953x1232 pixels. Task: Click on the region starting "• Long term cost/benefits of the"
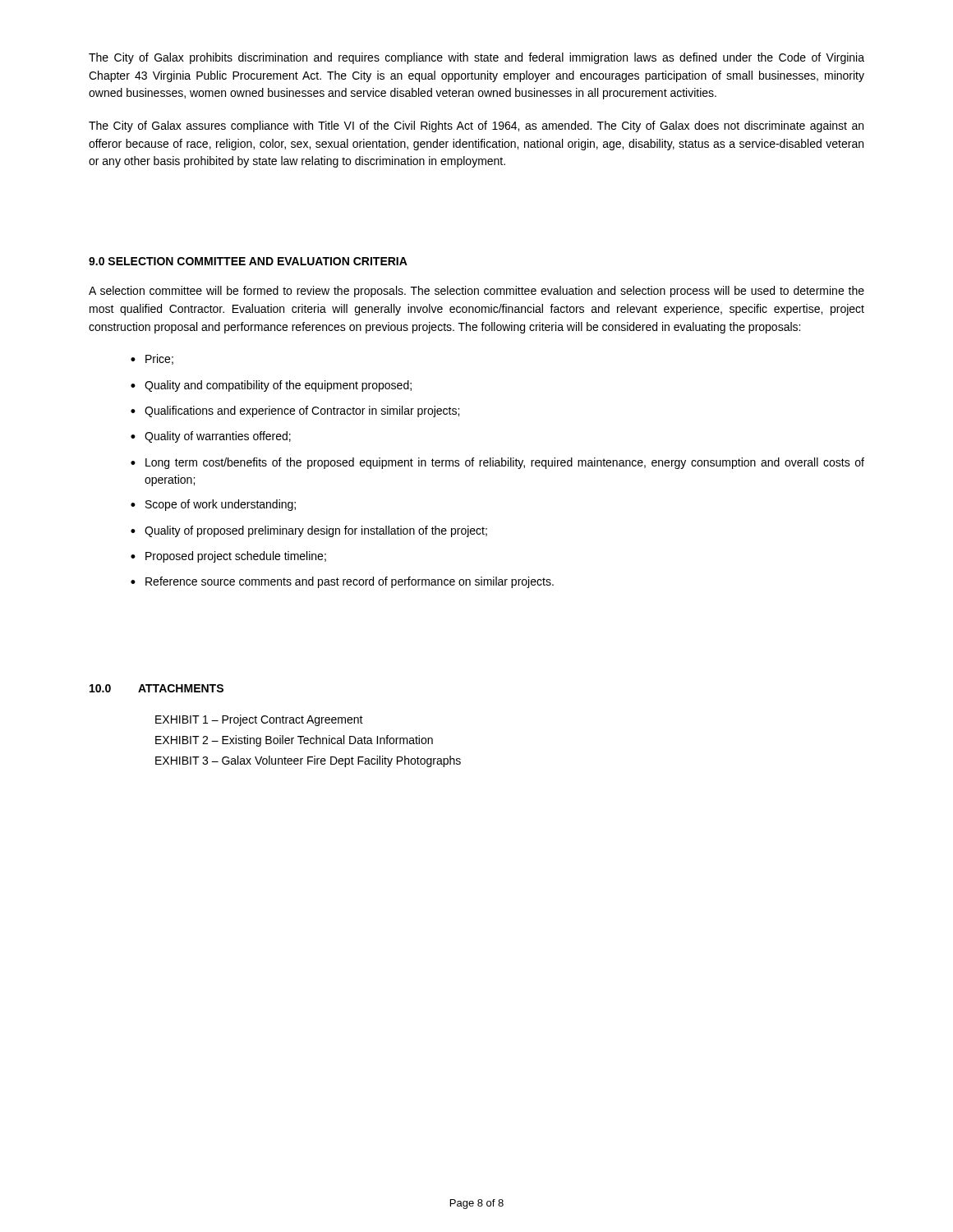click(493, 472)
